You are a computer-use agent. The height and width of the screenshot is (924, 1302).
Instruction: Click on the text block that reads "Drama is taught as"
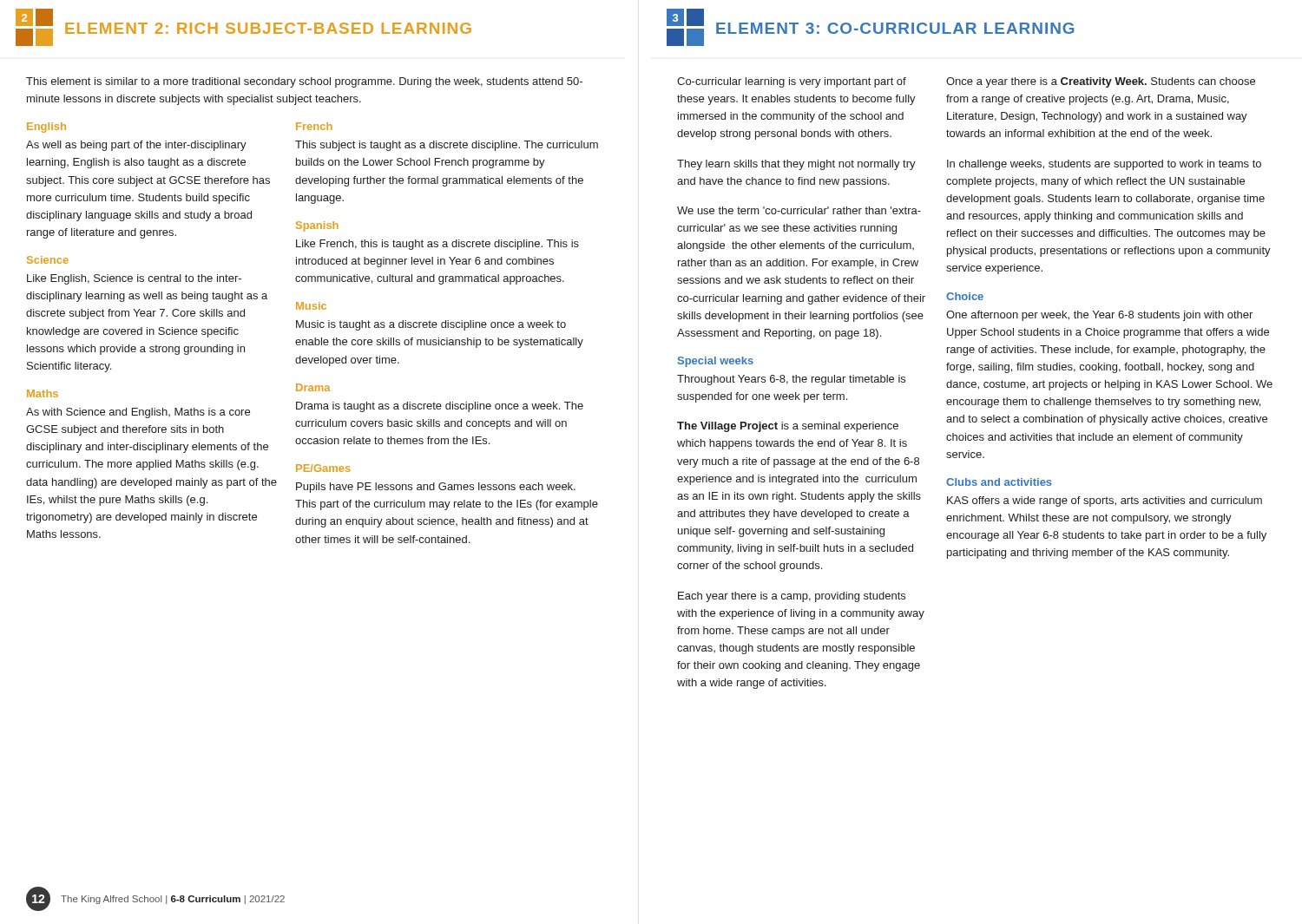[439, 423]
